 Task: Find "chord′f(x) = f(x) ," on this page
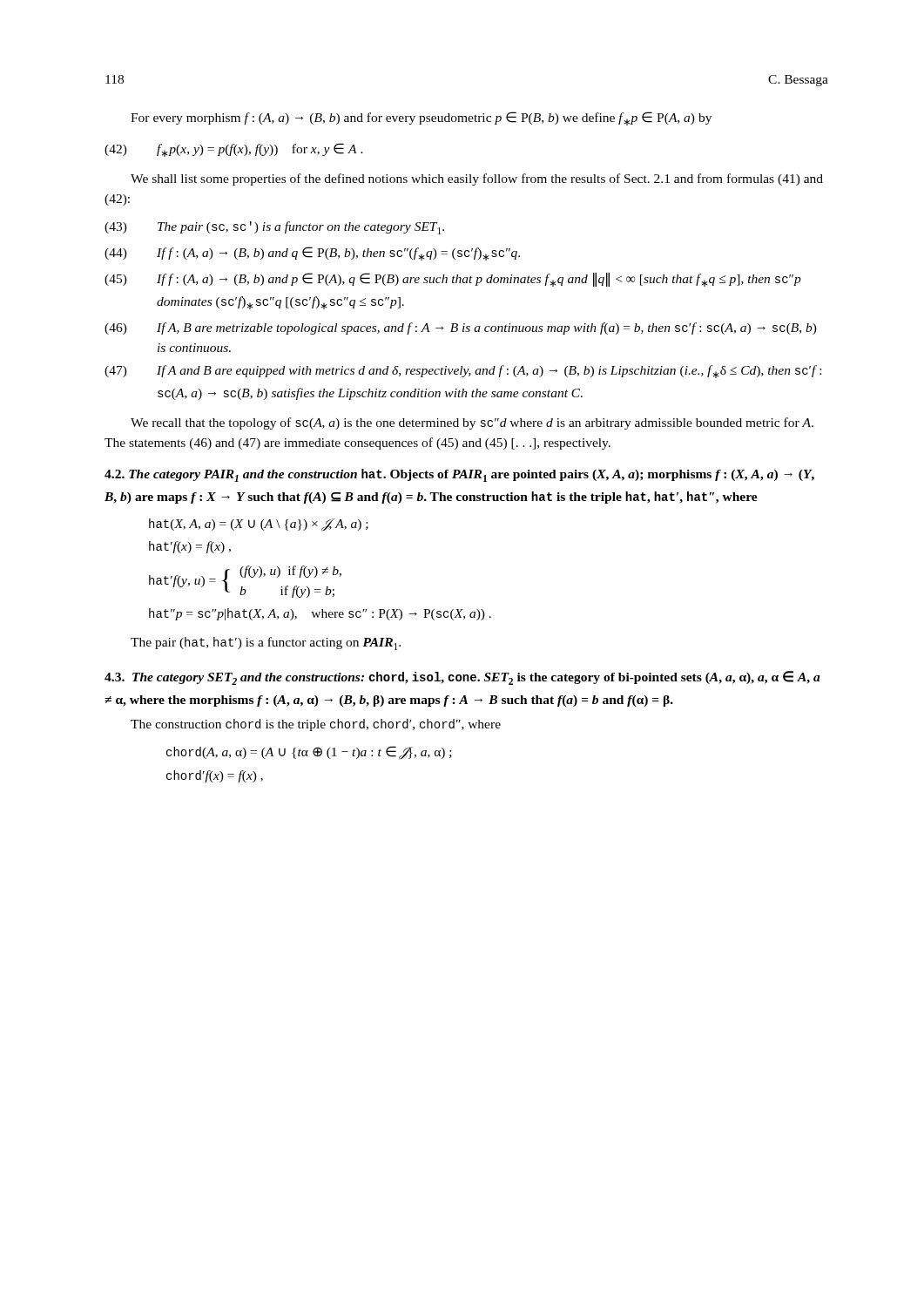click(215, 775)
